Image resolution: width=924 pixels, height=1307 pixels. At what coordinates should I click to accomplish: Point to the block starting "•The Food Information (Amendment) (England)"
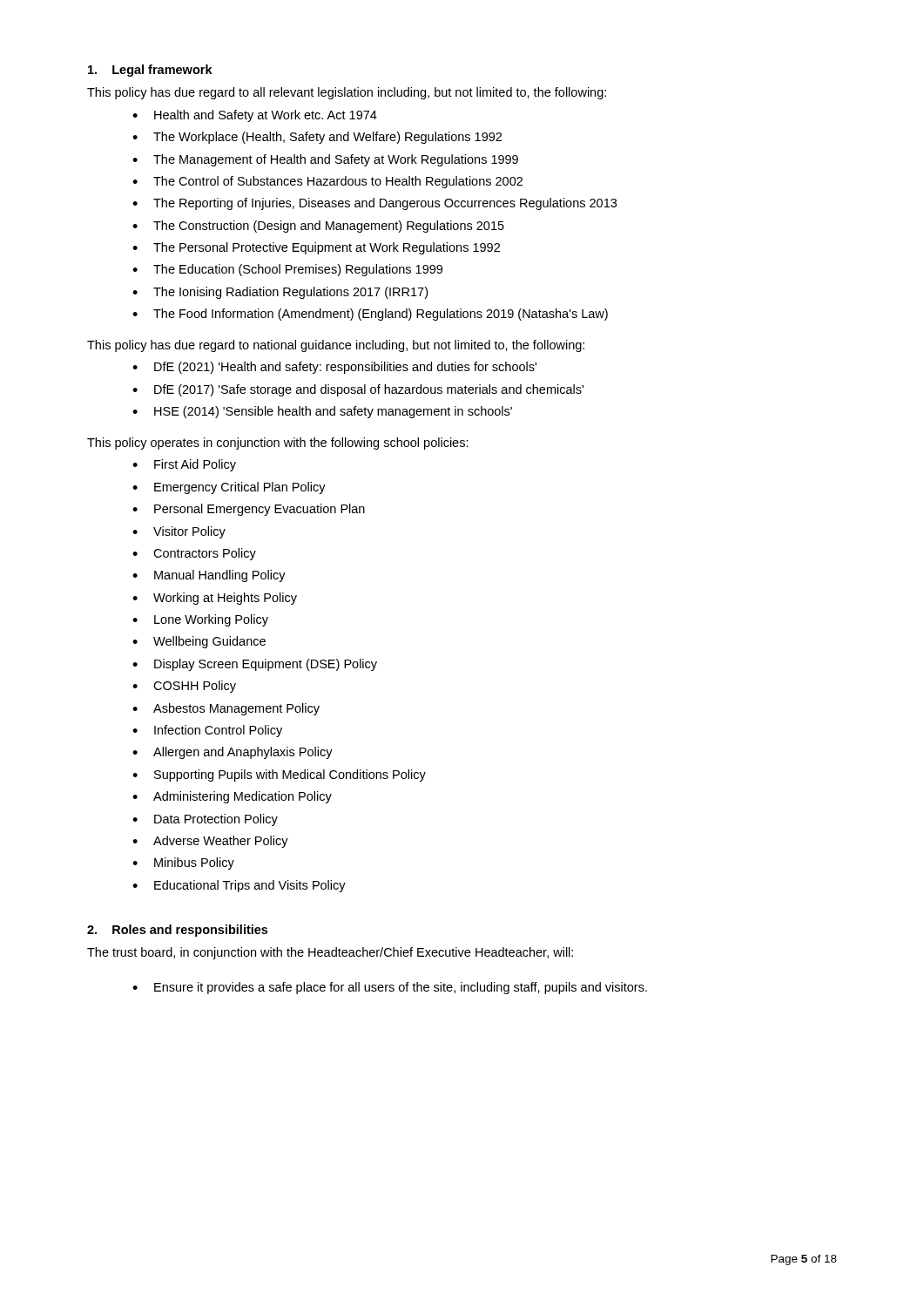[485, 315]
